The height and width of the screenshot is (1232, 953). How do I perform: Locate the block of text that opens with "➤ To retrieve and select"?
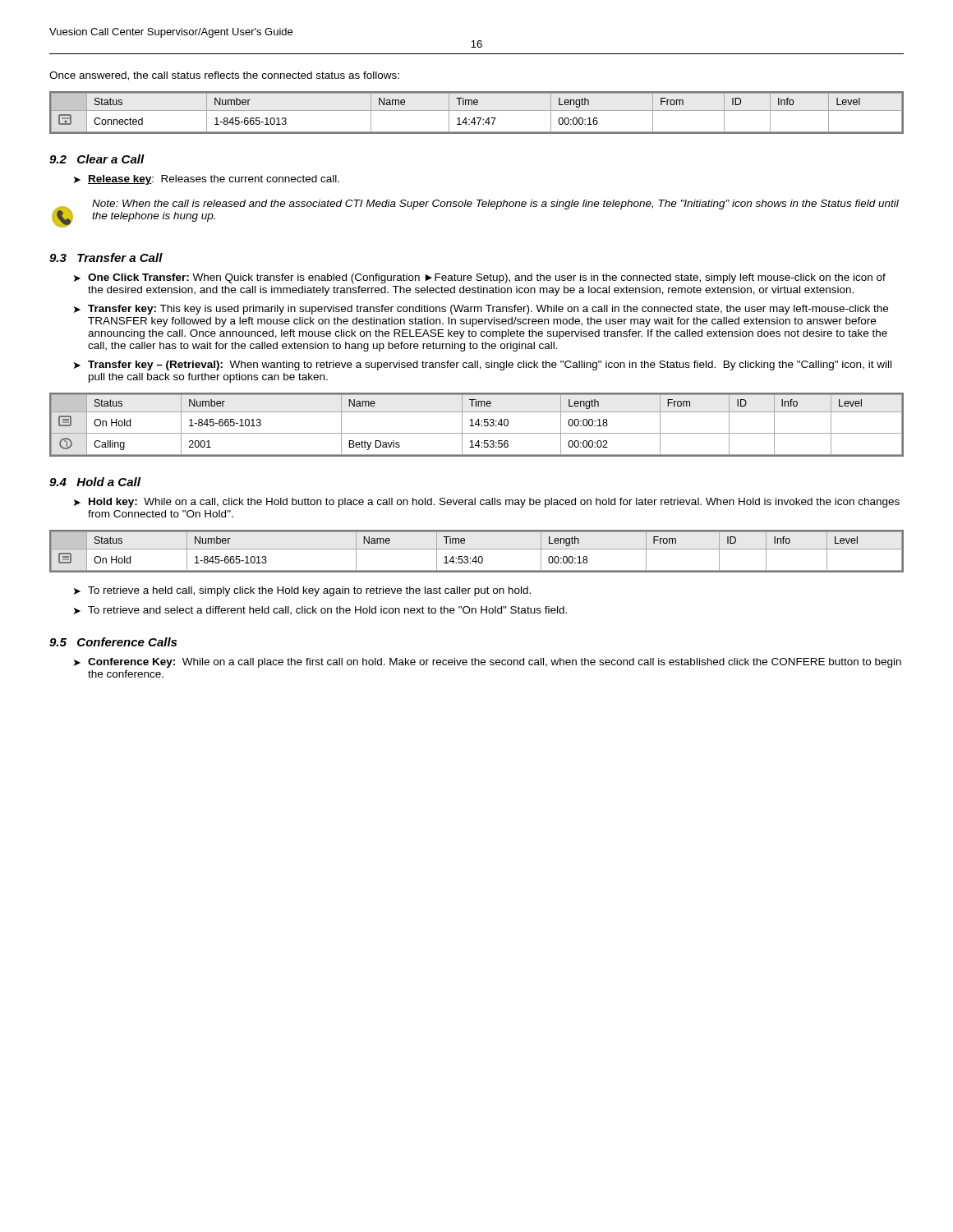(320, 610)
